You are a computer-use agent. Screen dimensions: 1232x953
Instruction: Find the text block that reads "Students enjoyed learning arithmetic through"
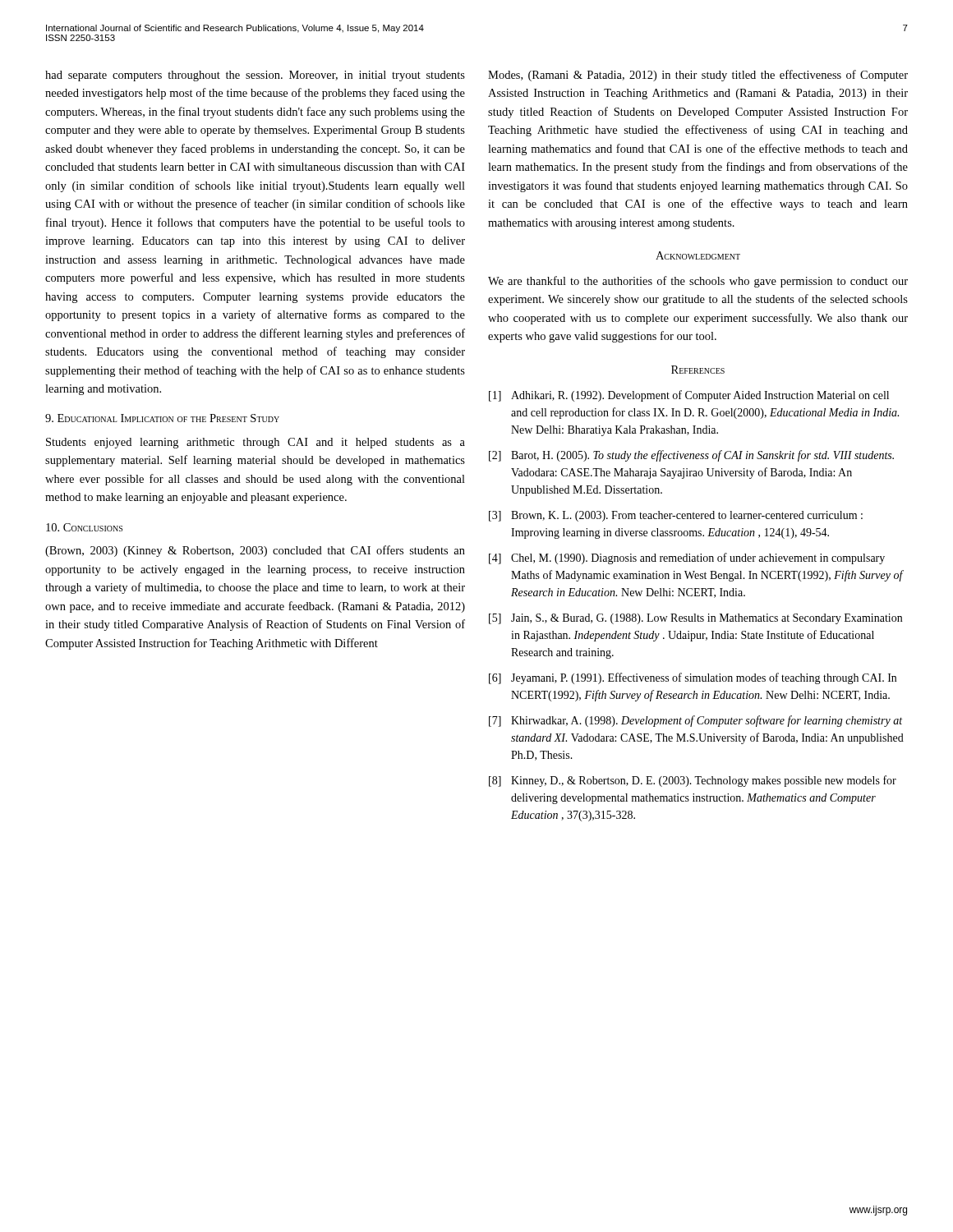coord(255,470)
